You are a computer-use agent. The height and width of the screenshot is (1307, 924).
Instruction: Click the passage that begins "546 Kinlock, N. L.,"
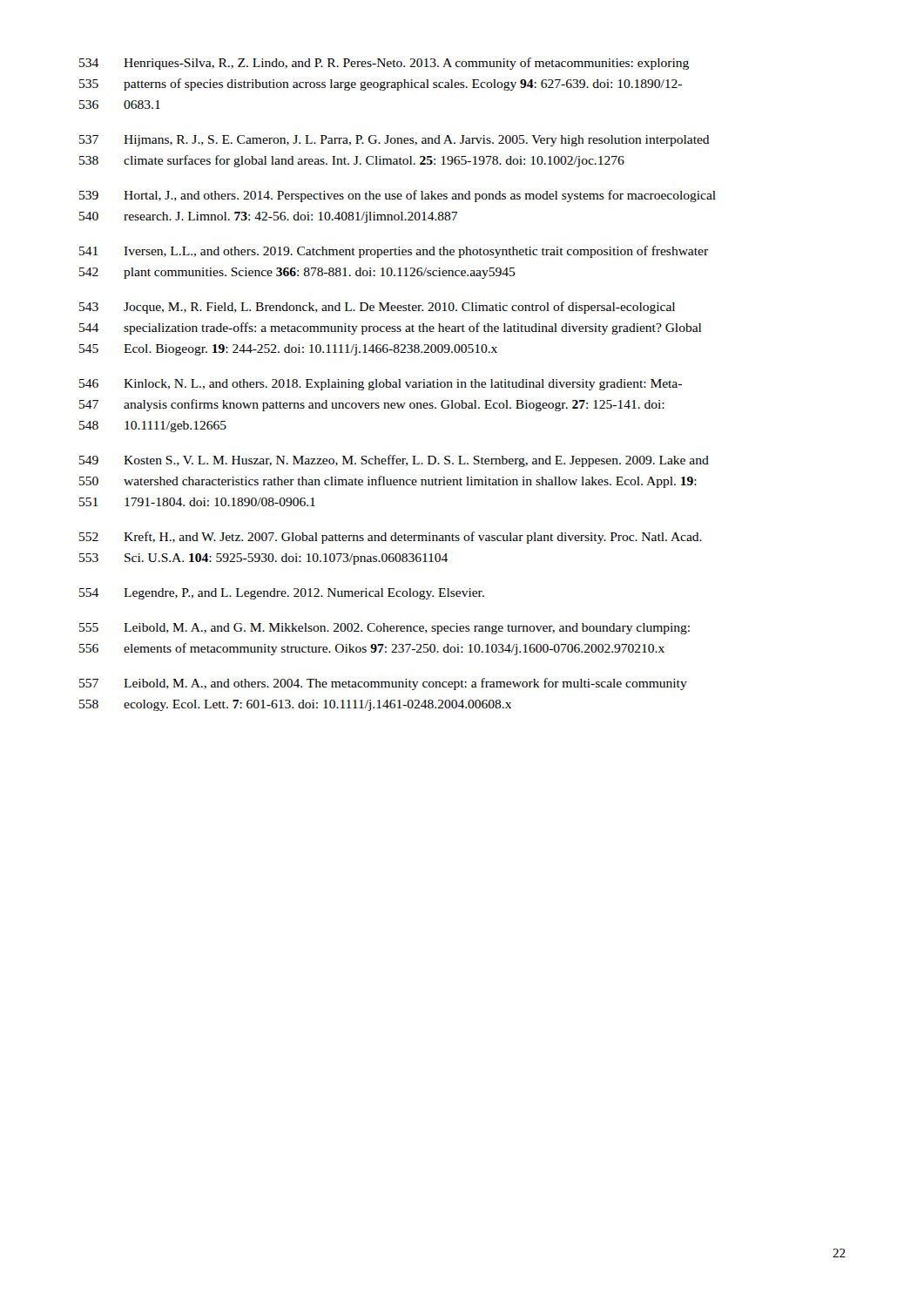[462, 384]
